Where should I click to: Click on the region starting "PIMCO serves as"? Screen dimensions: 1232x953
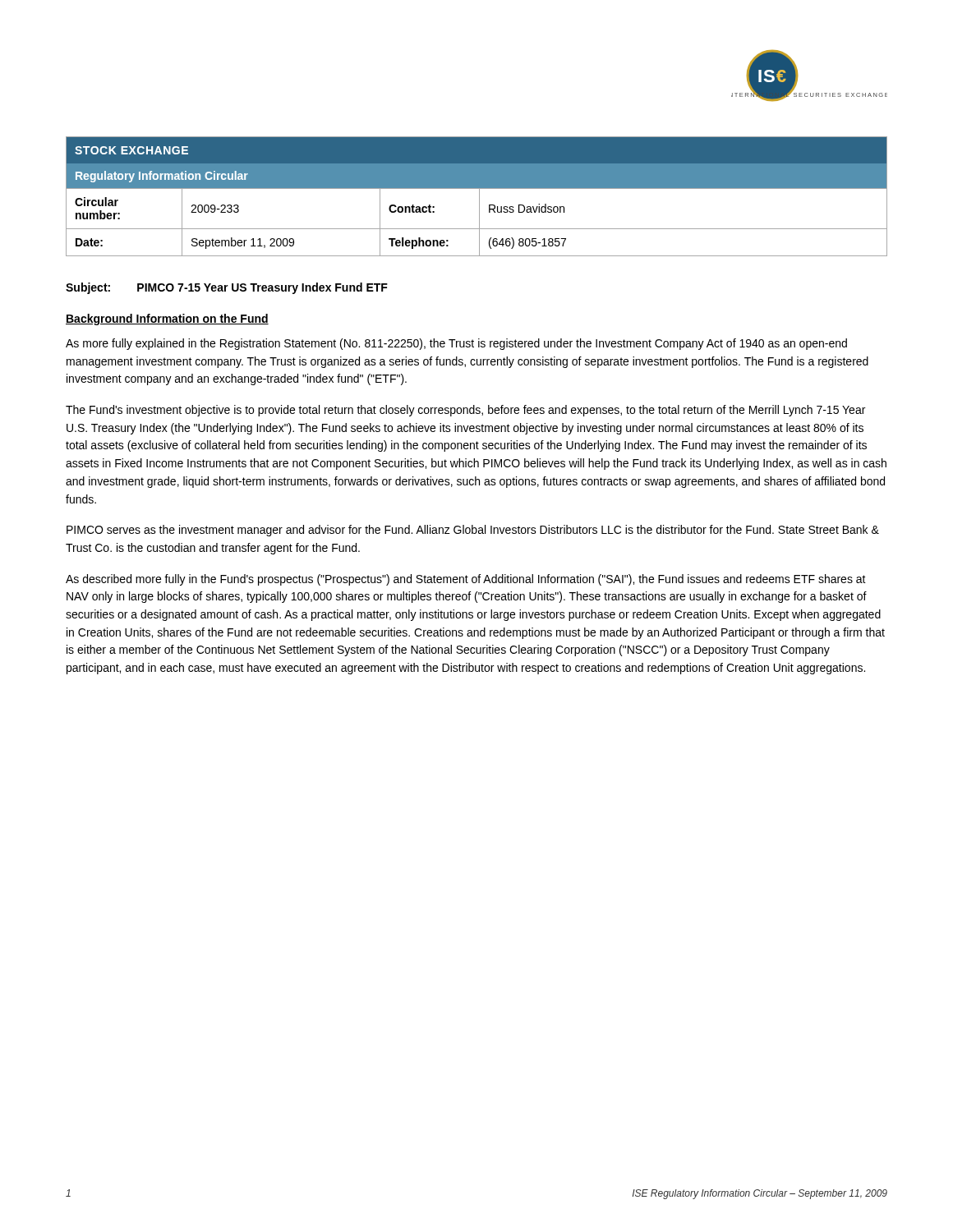click(472, 539)
